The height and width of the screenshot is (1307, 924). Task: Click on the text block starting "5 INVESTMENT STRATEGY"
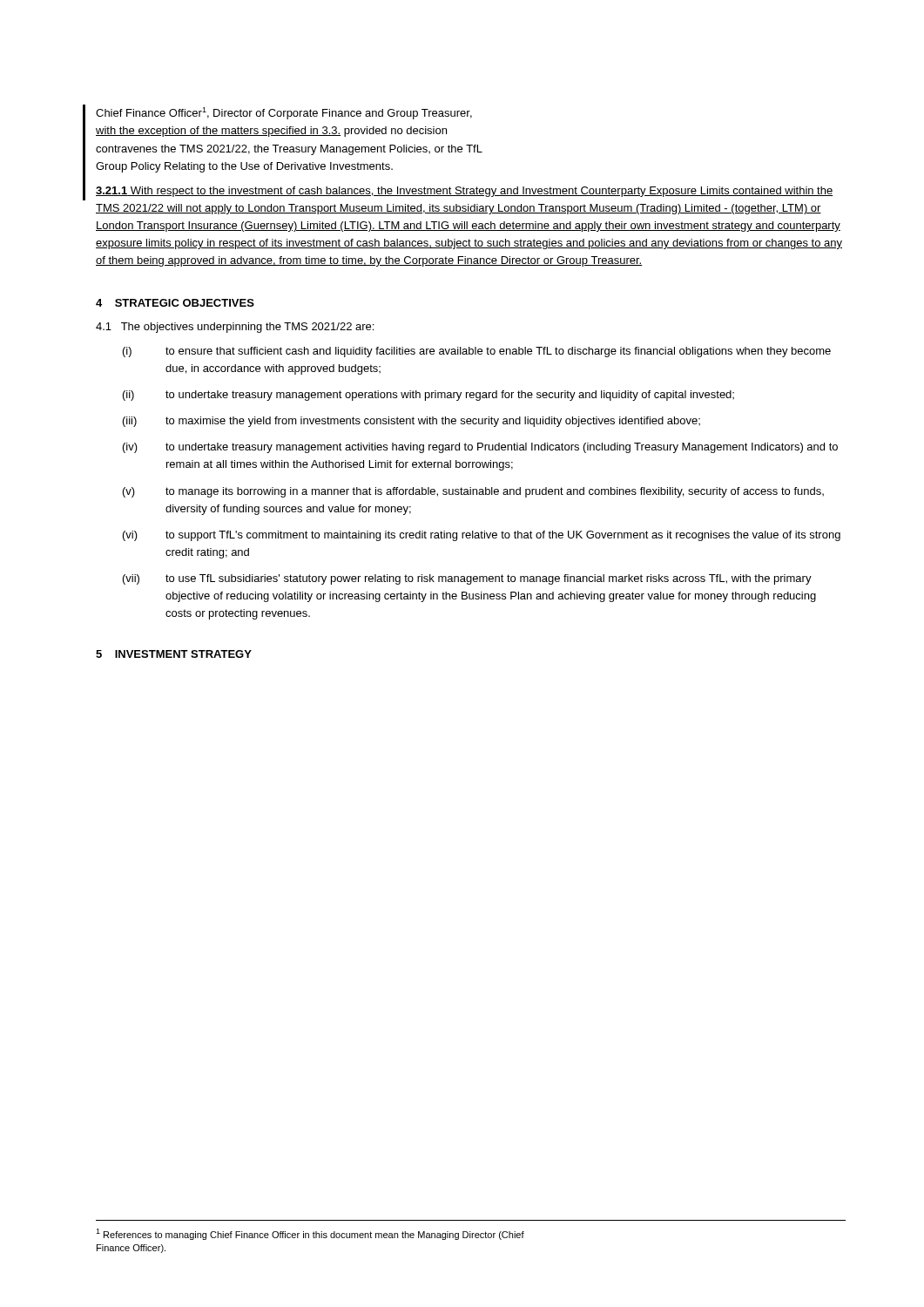[x=174, y=654]
